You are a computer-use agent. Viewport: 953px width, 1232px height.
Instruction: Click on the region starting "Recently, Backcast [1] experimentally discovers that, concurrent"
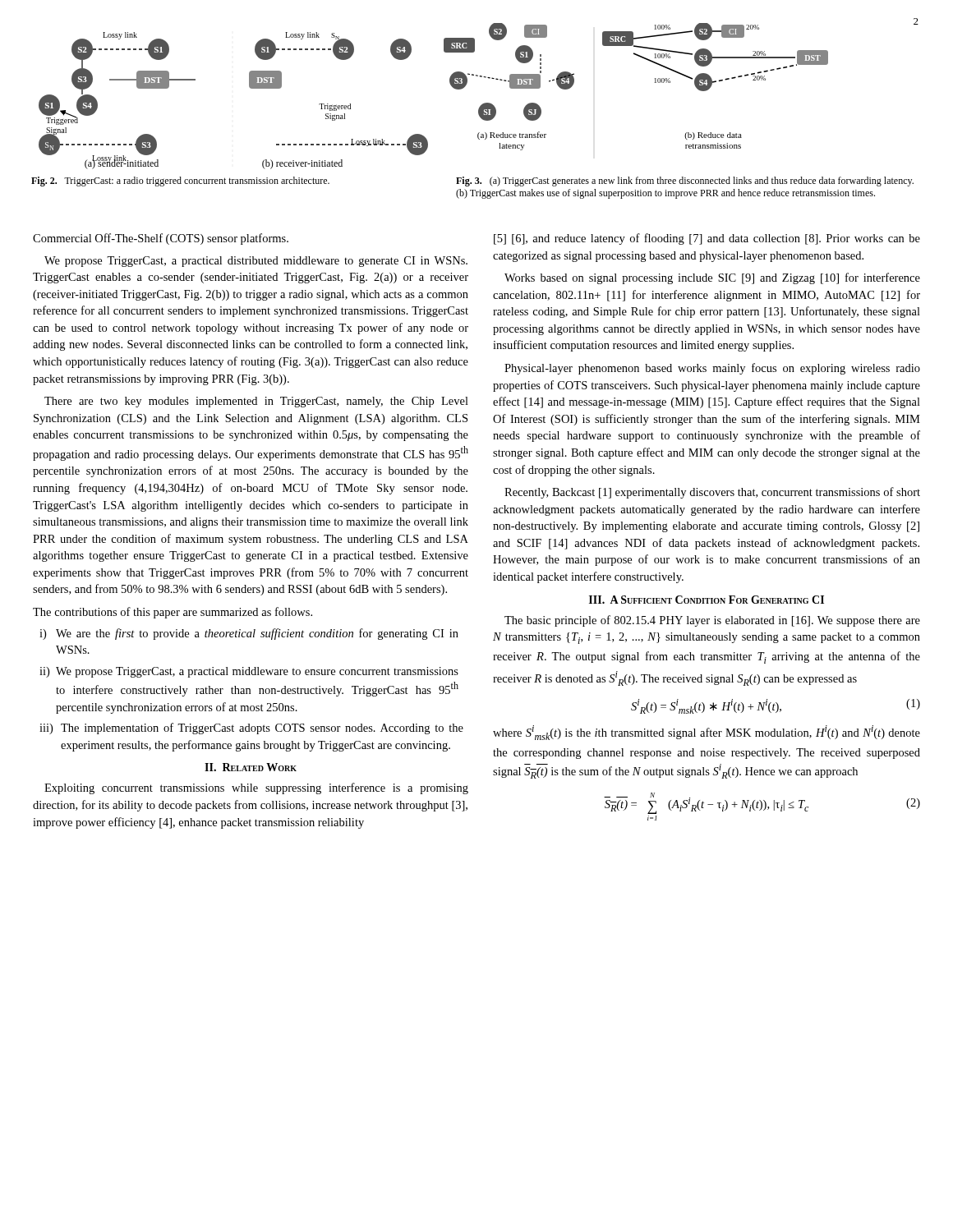pos(707,534)
